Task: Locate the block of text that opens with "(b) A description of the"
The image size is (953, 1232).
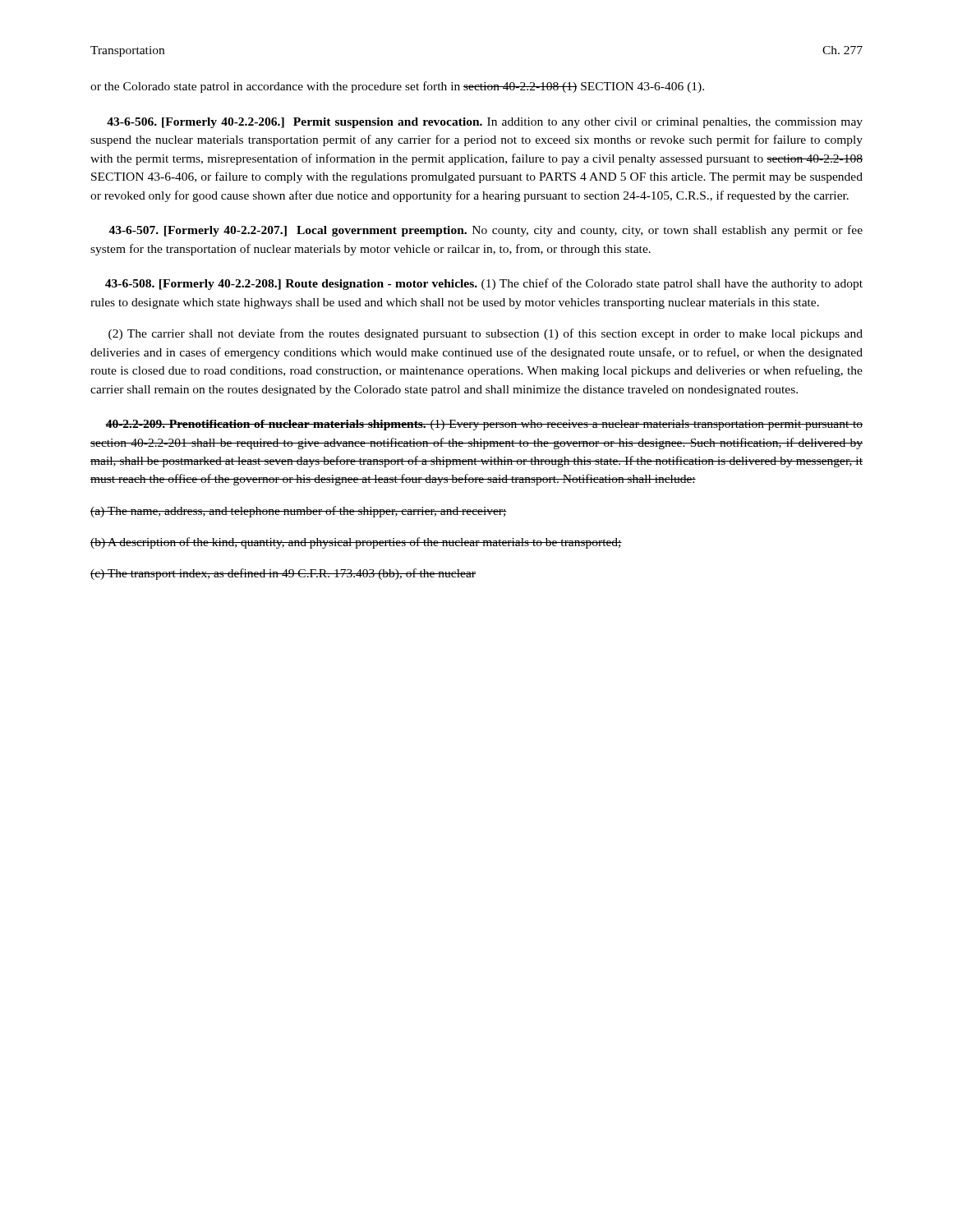Action: [x=476, y=542]
